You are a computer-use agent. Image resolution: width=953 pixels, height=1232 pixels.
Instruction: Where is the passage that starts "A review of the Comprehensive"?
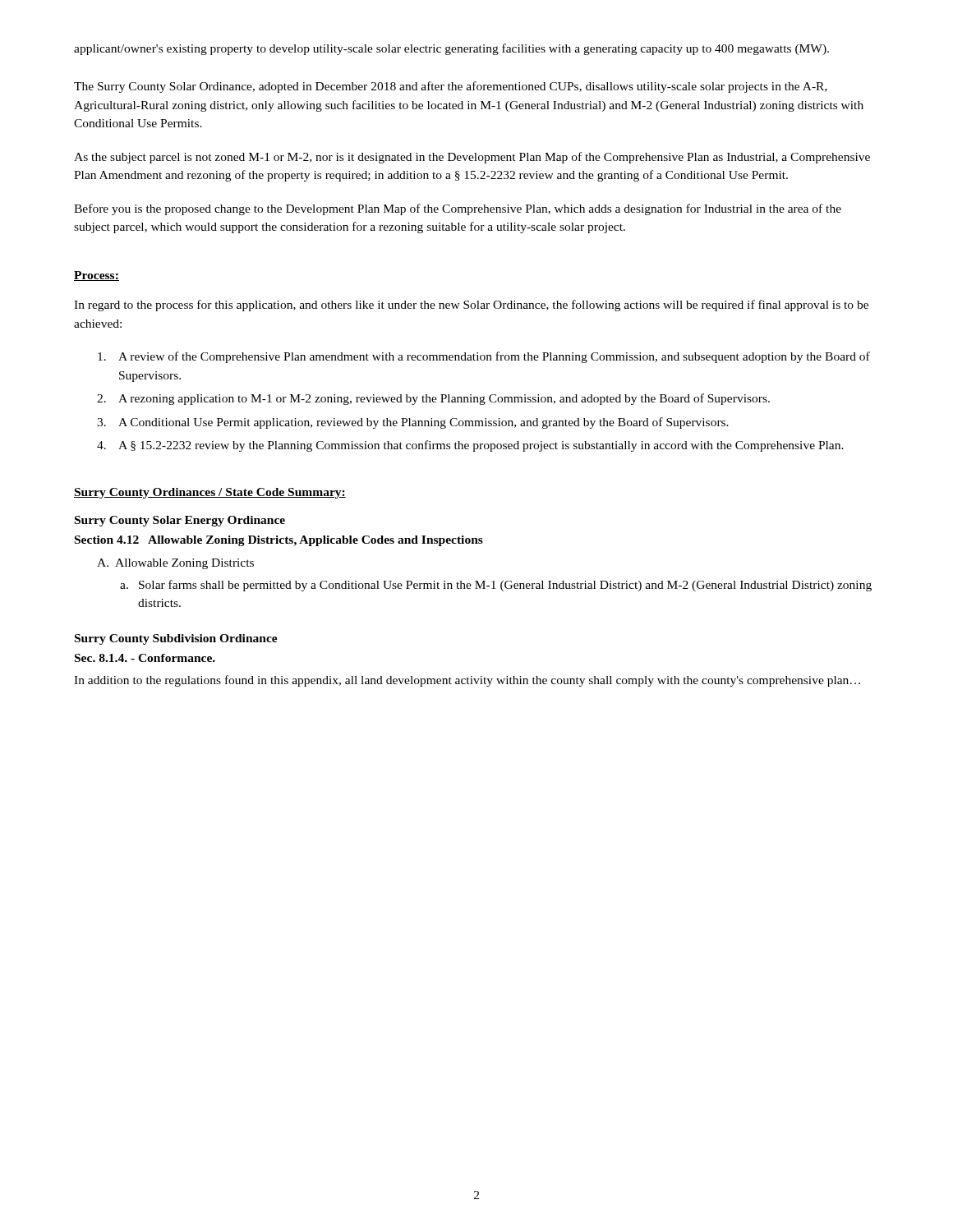(x=476, y=366)
